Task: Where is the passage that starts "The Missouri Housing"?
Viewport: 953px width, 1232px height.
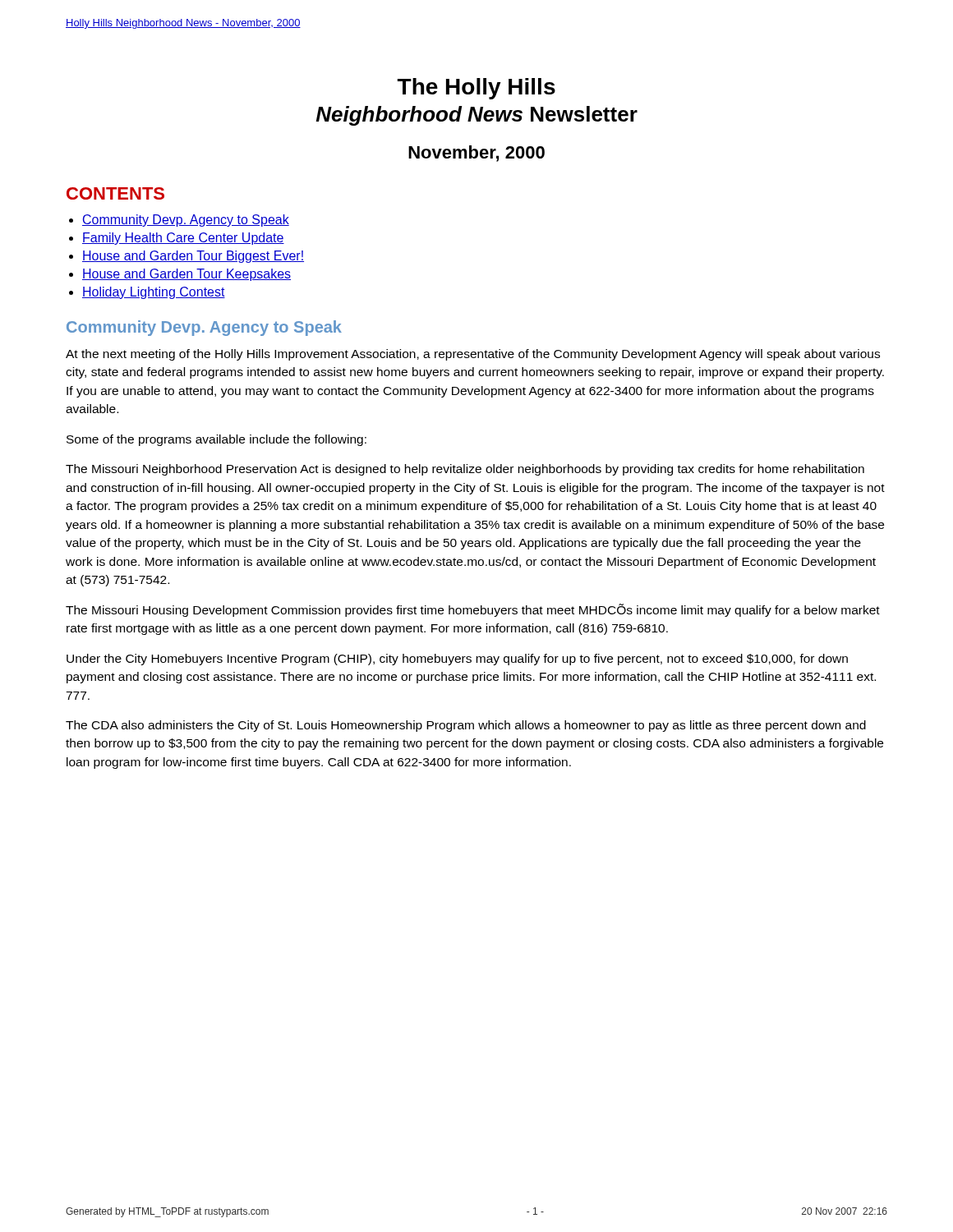Action: point(473,619)
